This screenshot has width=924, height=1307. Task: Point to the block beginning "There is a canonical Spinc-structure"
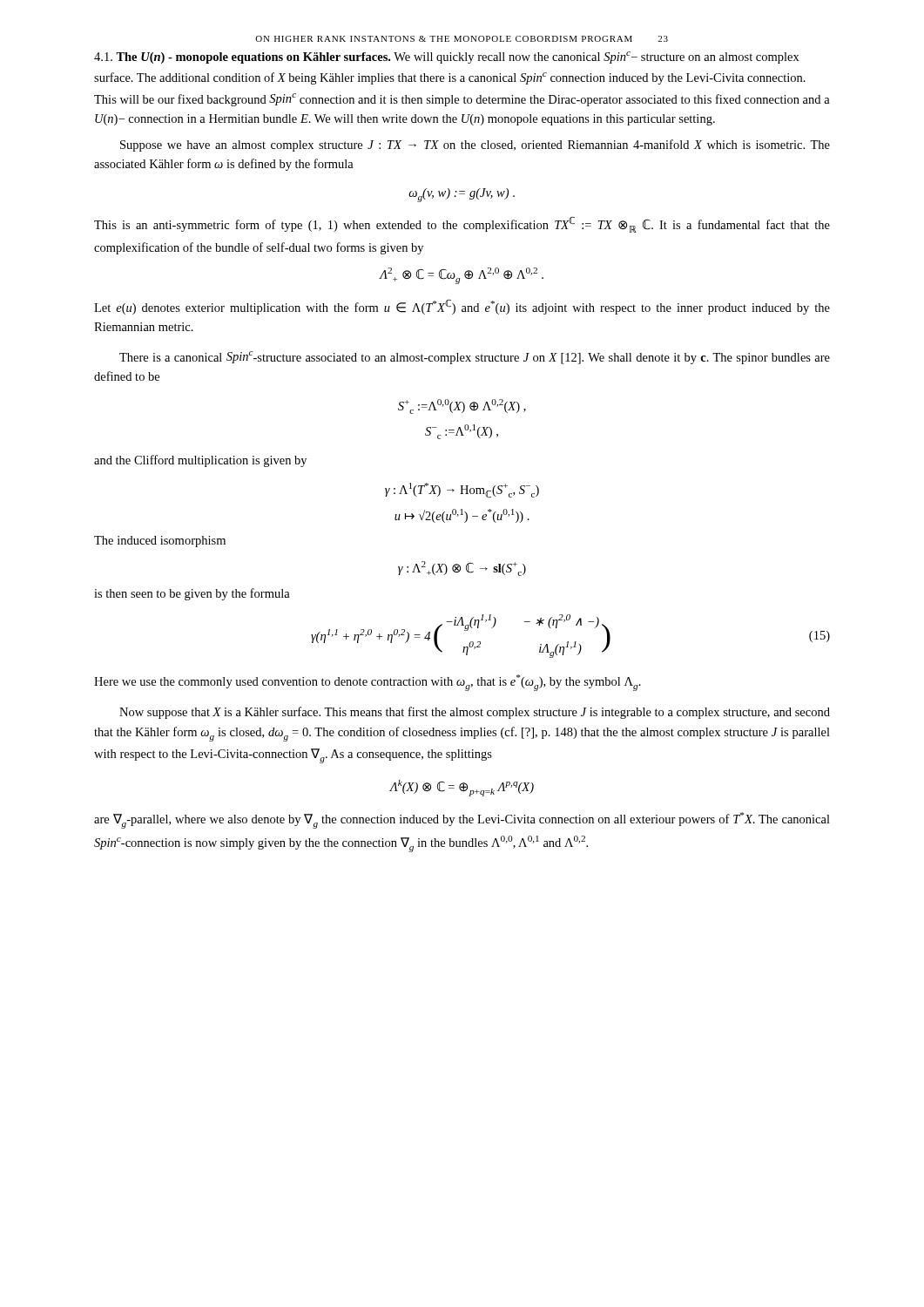point(462,365)
